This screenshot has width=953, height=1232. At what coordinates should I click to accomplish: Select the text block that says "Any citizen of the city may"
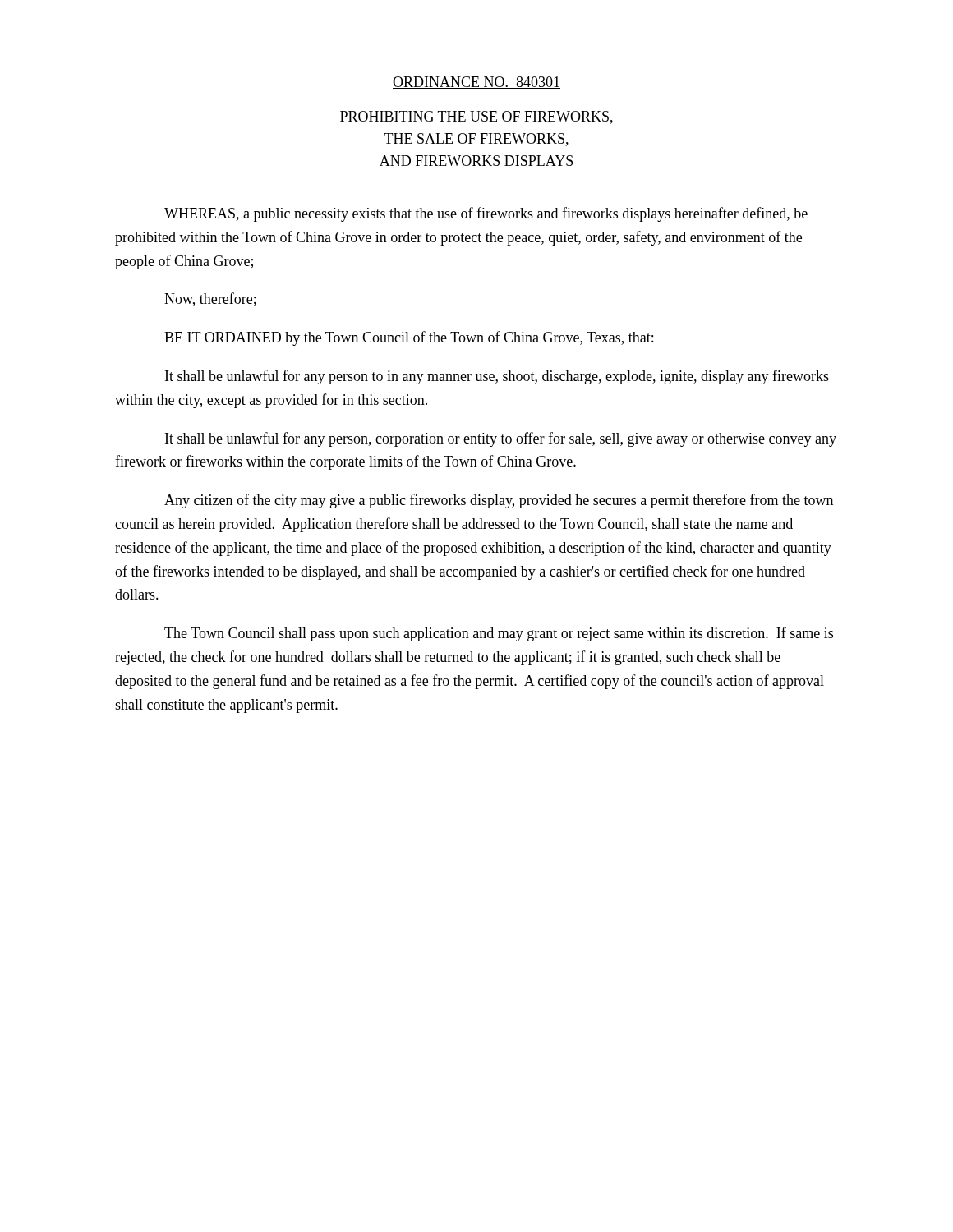(x=474, y=548)
